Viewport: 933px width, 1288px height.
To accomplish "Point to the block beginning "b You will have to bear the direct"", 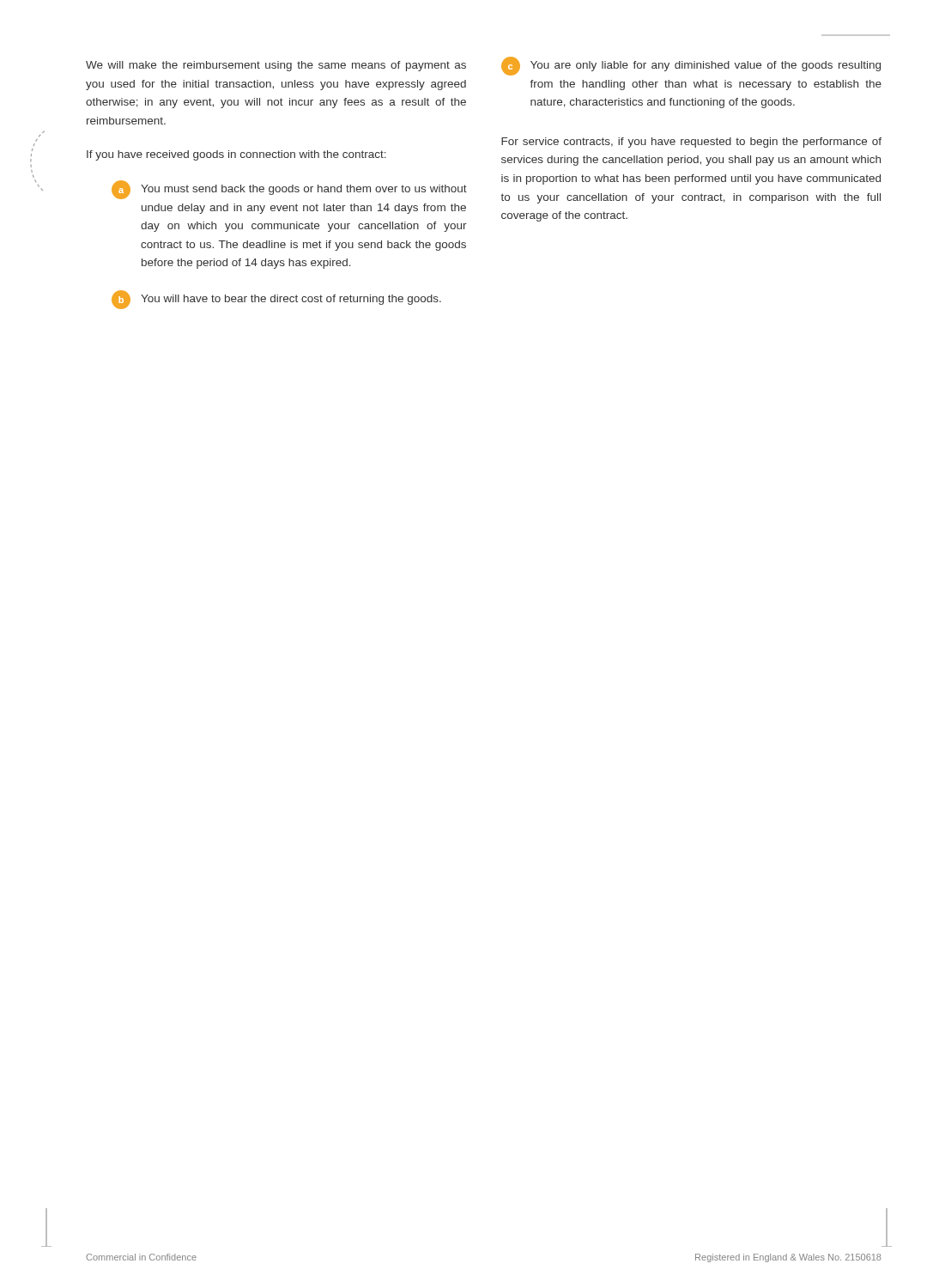I will pyautogui.click(x=289, y=299).
